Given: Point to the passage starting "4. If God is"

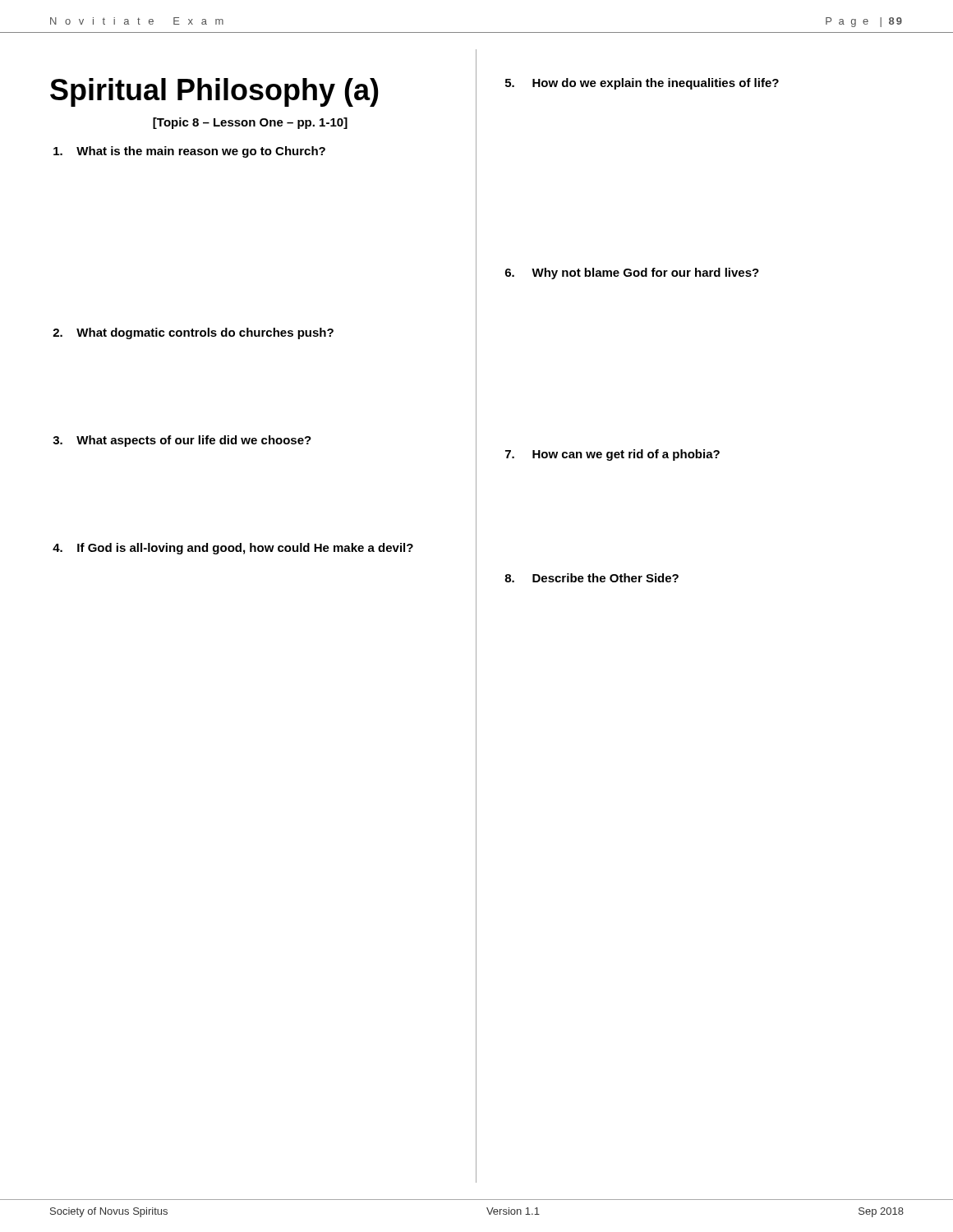Looking at the screenshot, I should pyautogui.click(x=250, y=547).
